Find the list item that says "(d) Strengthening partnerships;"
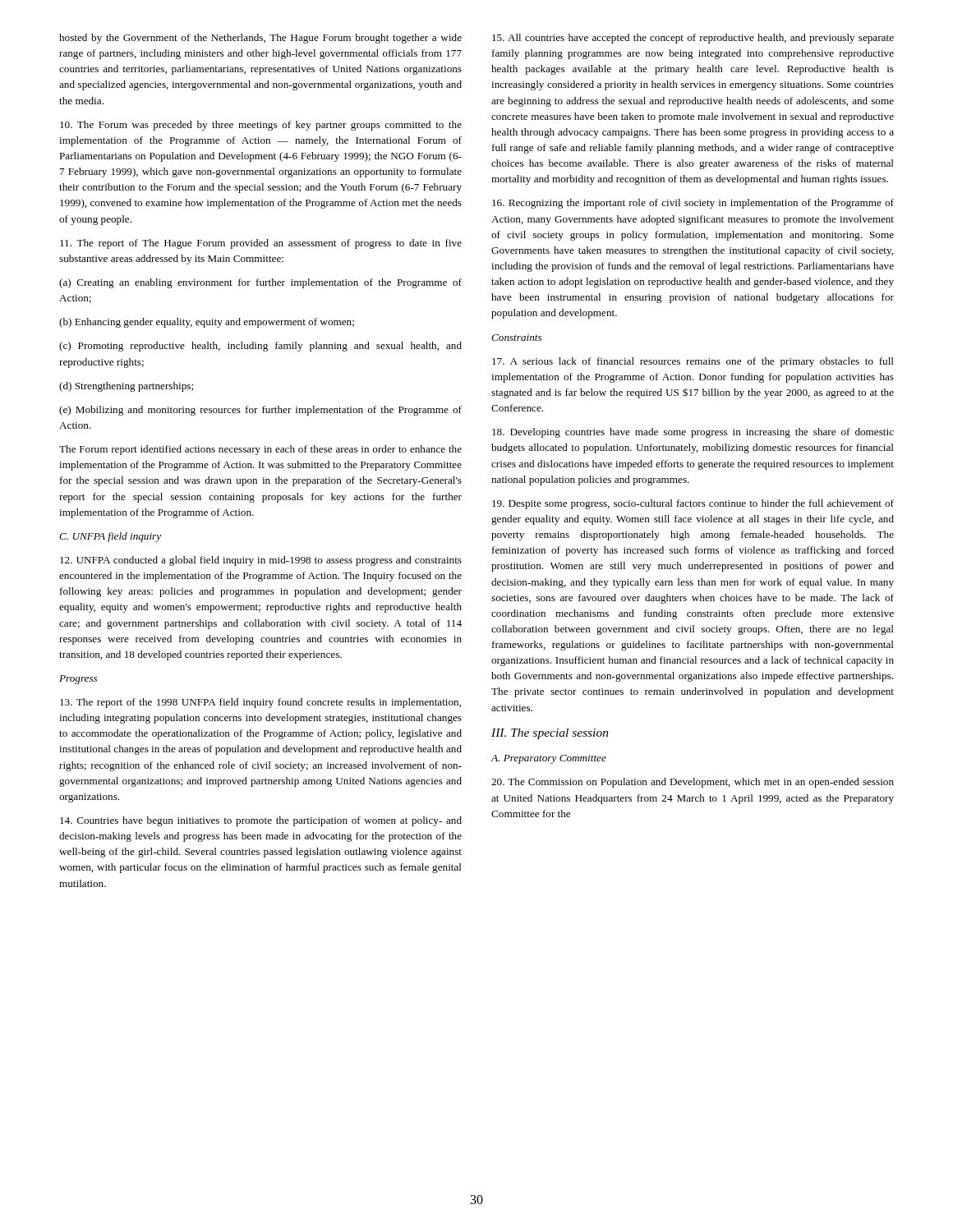Image resolution: width=953 pixels, height=1232 pixels. coord(126,387)
